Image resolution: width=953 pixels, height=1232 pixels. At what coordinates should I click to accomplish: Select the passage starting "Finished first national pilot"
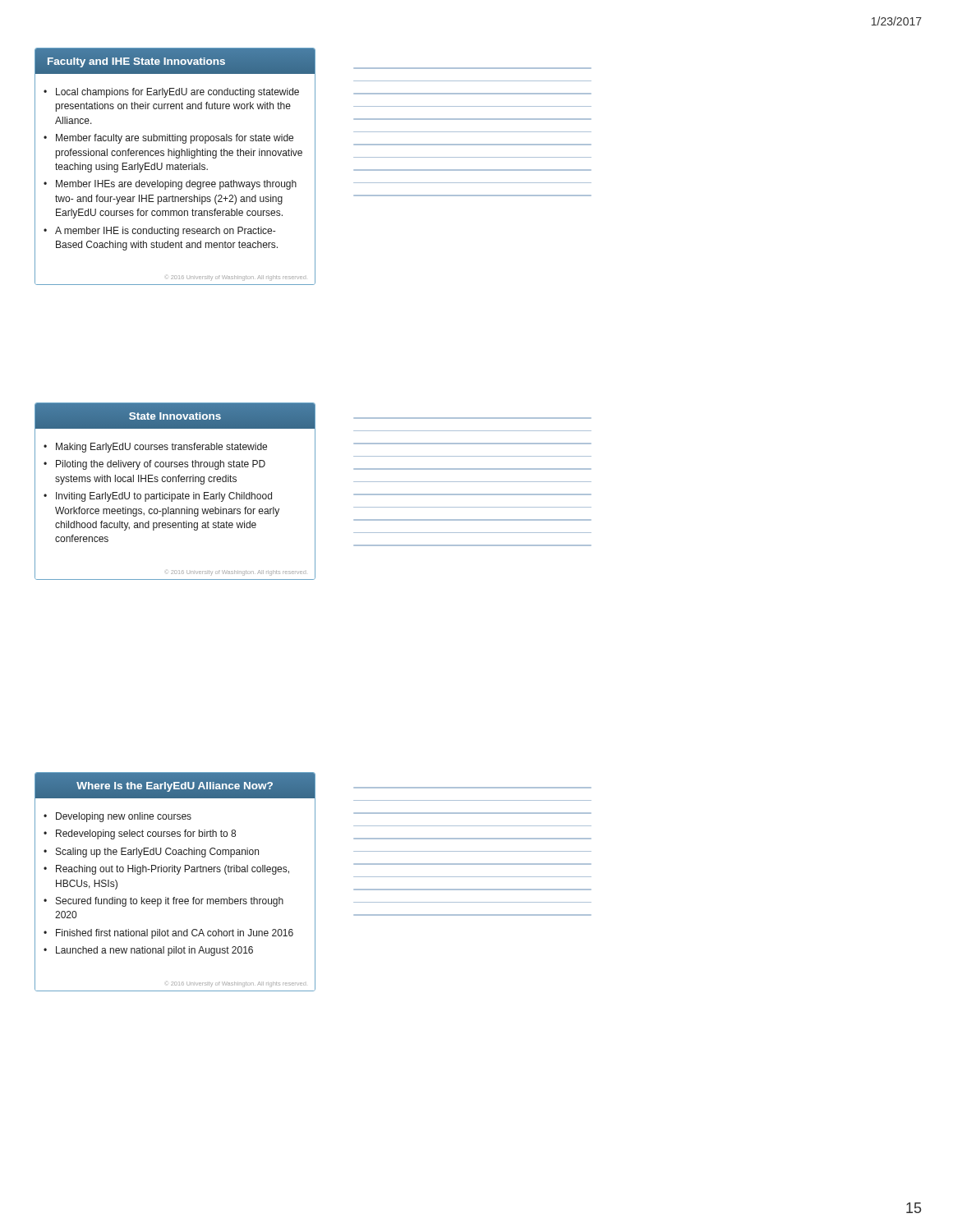click(x=174, y=933)
